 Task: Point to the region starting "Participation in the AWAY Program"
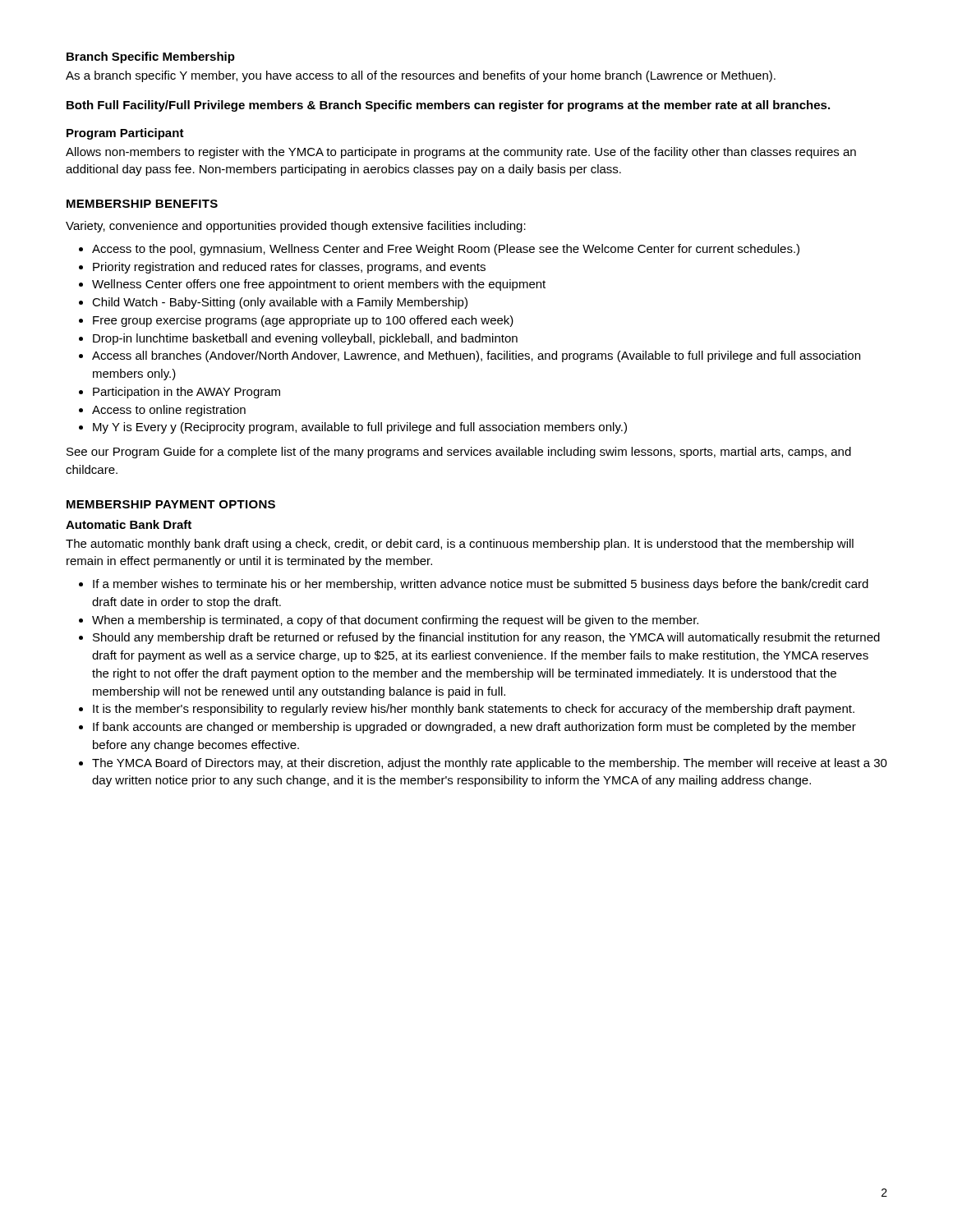[187, 391]
